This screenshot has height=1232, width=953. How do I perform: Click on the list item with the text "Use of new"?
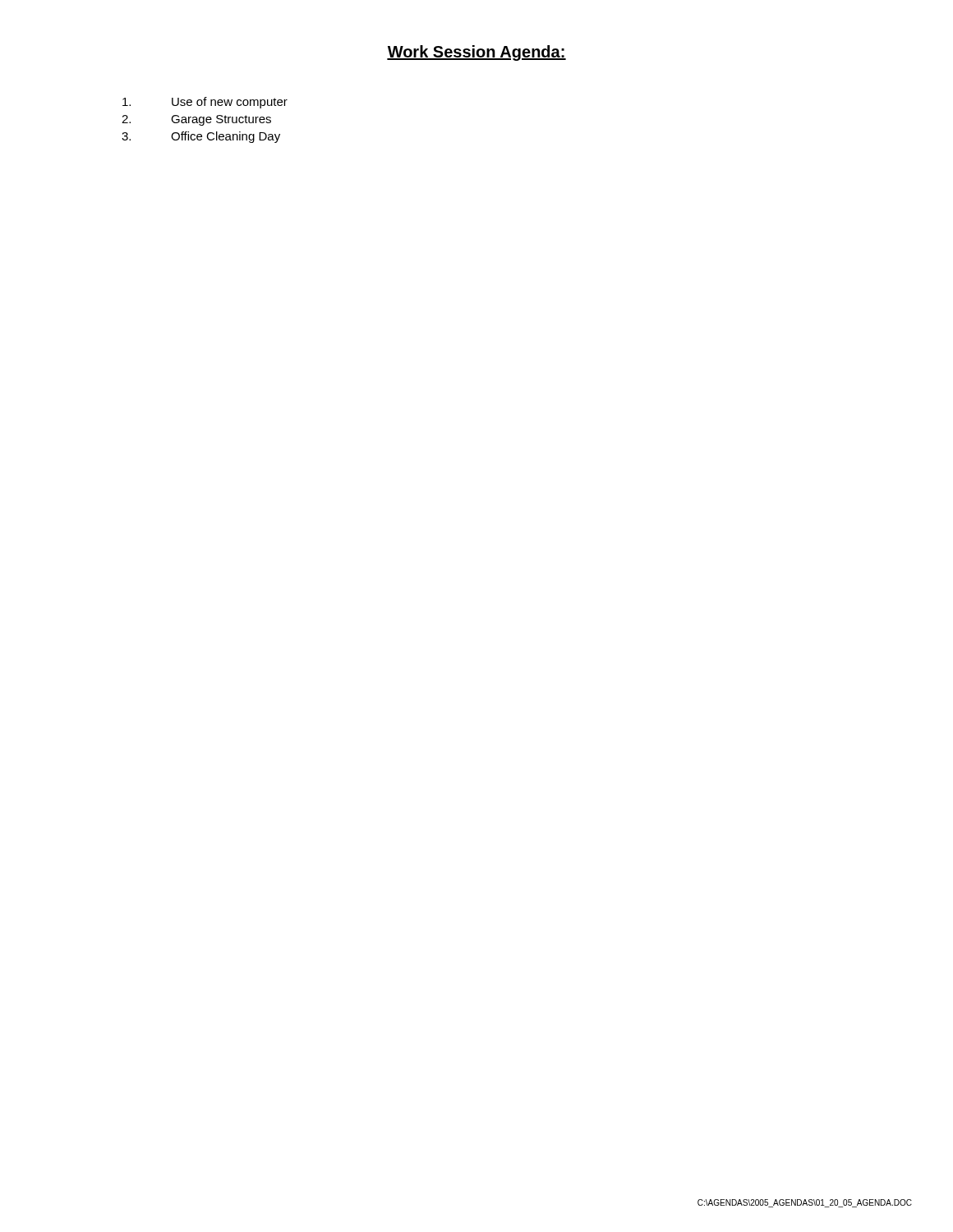(x=204, y=101)
